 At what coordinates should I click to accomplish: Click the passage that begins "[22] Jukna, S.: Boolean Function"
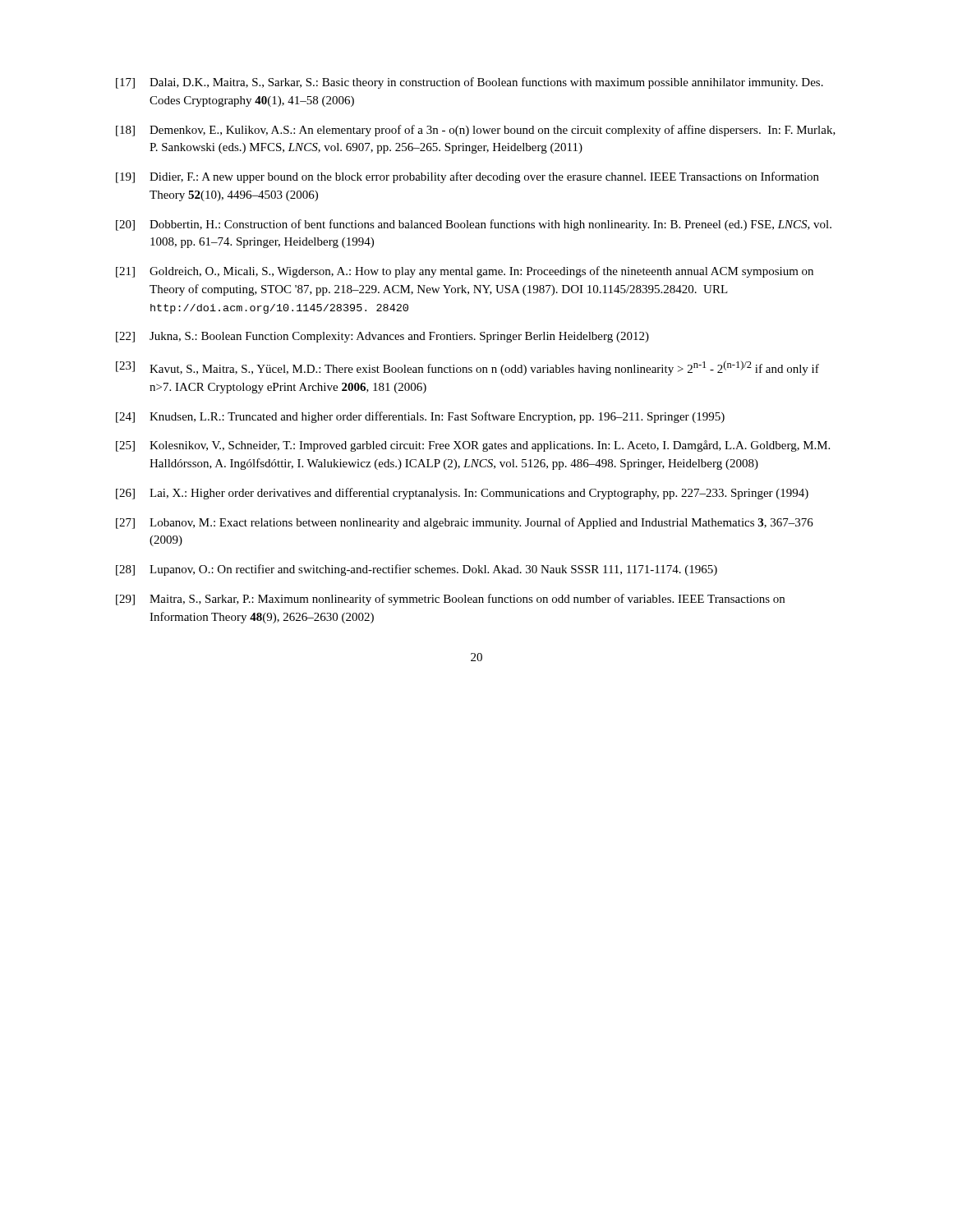coord(476,337)
